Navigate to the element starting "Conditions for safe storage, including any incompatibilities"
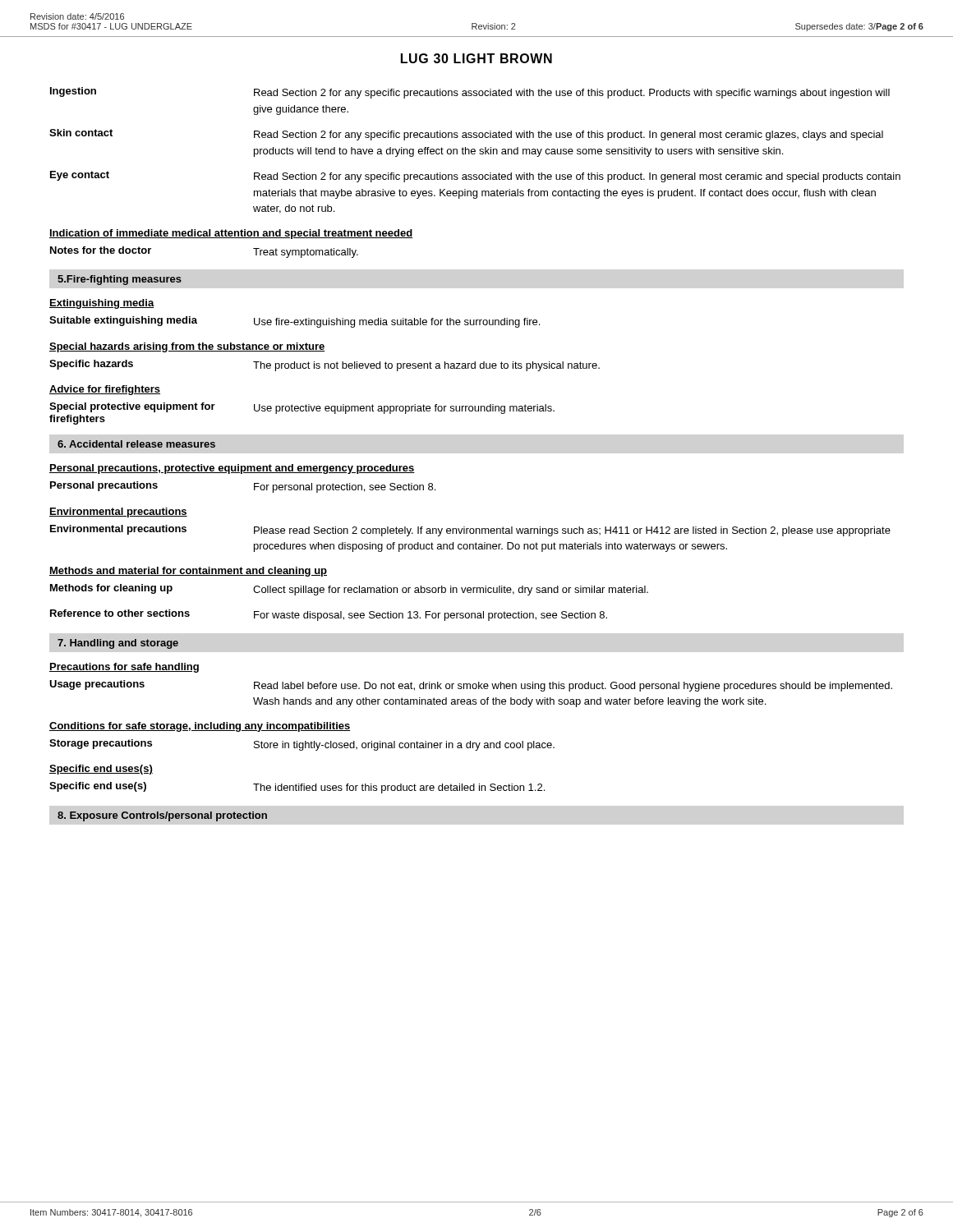 pyautogui.click(x=200, y=725)
